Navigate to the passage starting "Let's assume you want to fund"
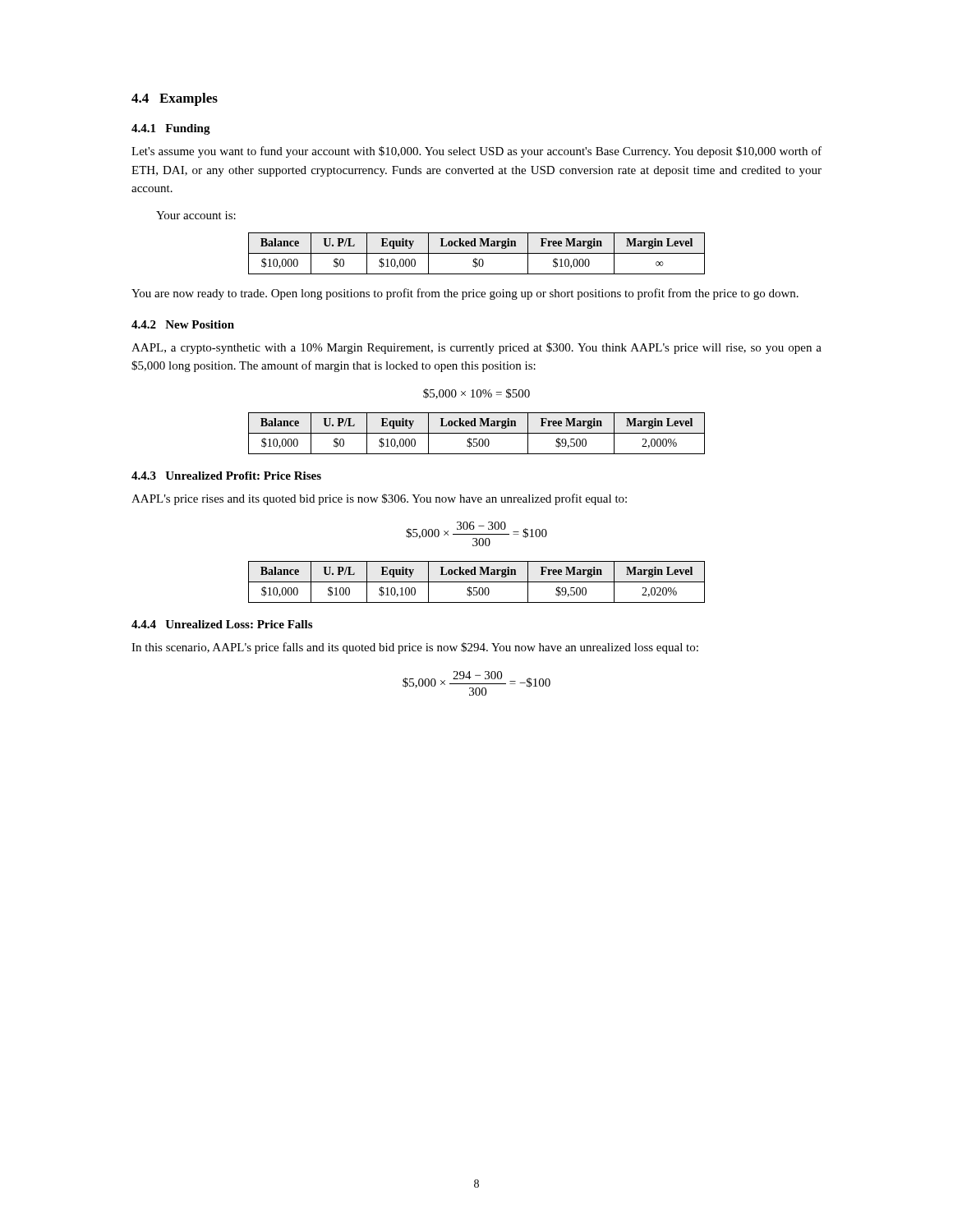 (x=476, y=170)
